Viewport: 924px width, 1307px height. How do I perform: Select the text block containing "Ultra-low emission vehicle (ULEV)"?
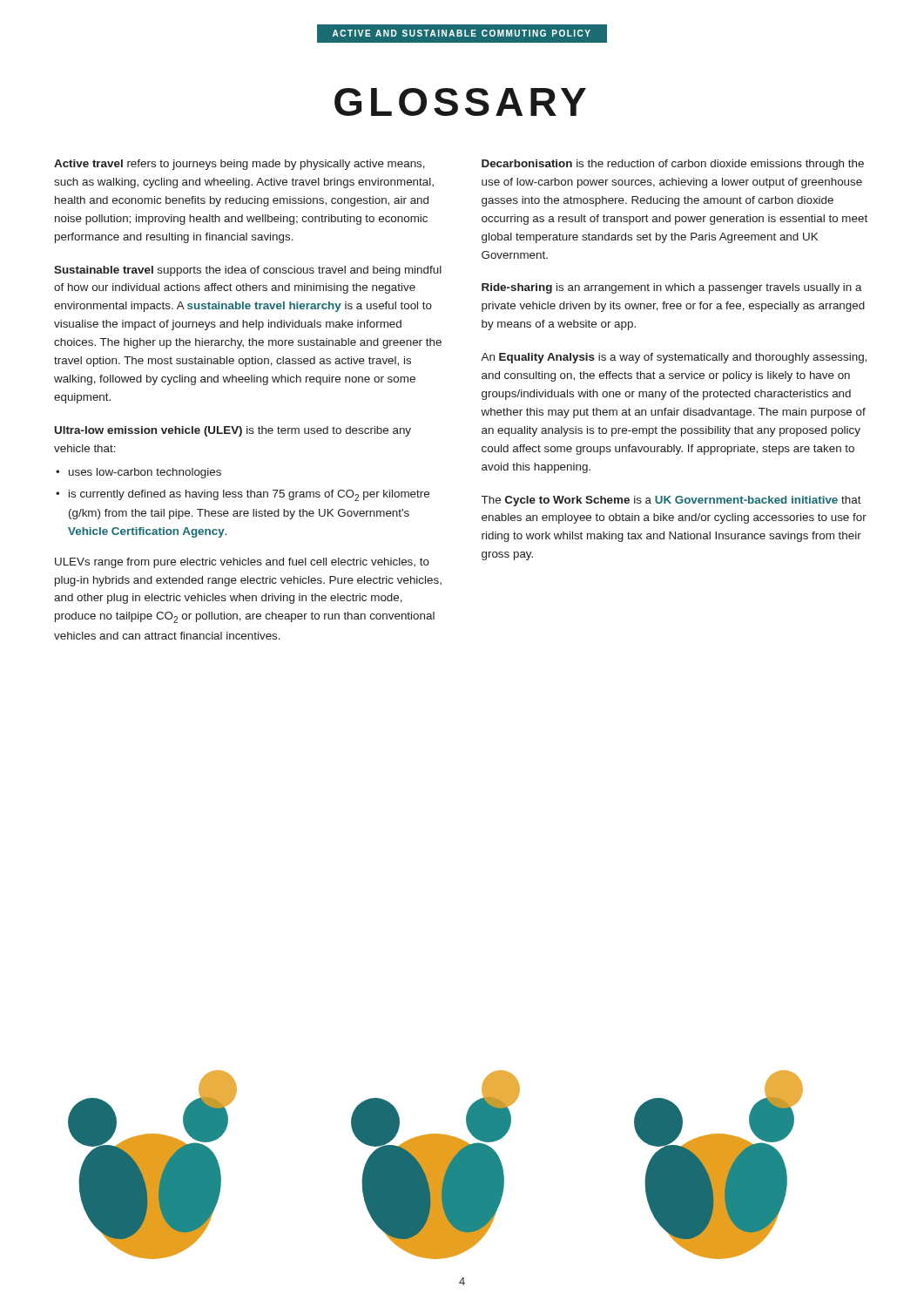coord(233,439)
